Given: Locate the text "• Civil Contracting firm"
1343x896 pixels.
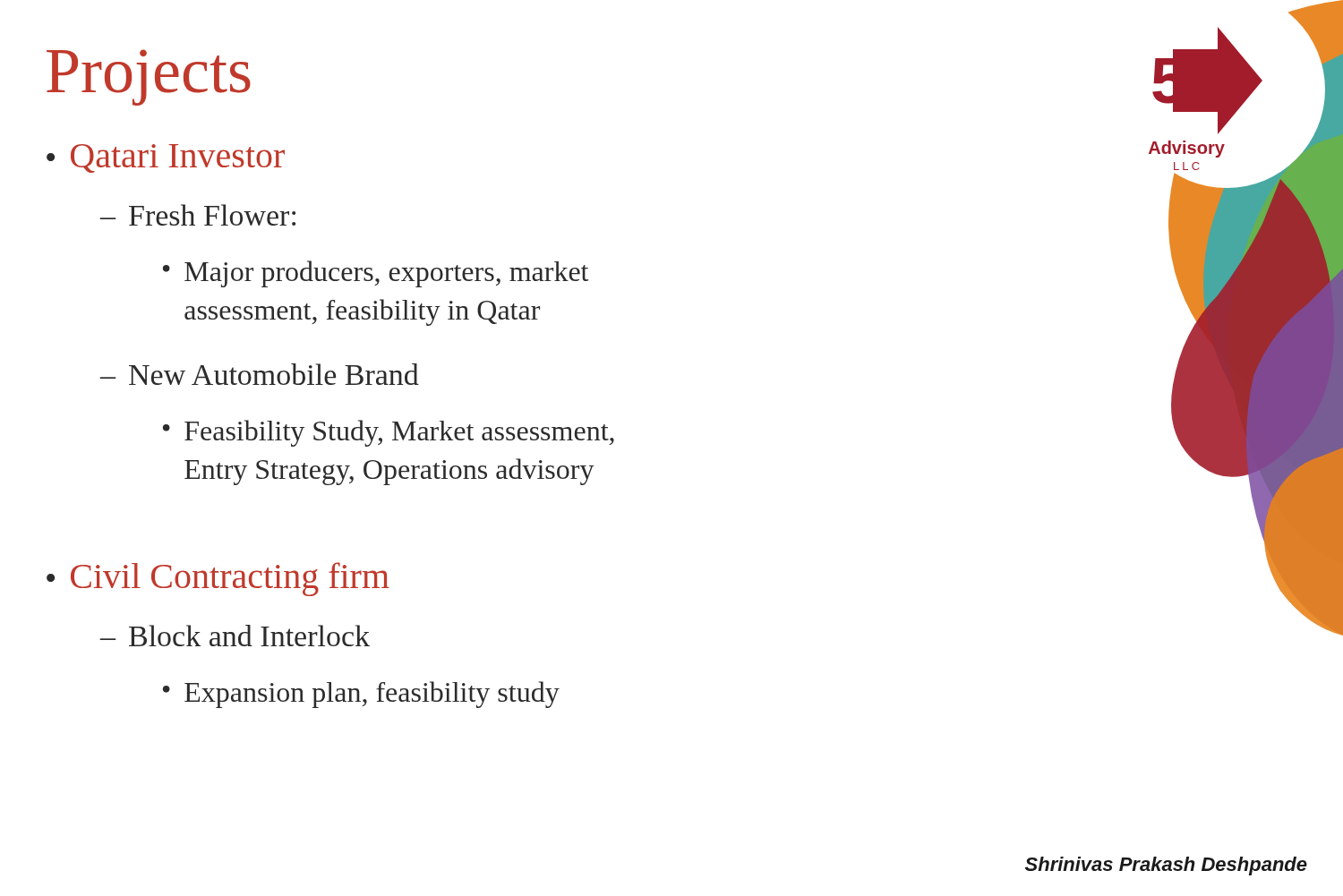Looking at the screenshot, I should [x=217, y=576].
